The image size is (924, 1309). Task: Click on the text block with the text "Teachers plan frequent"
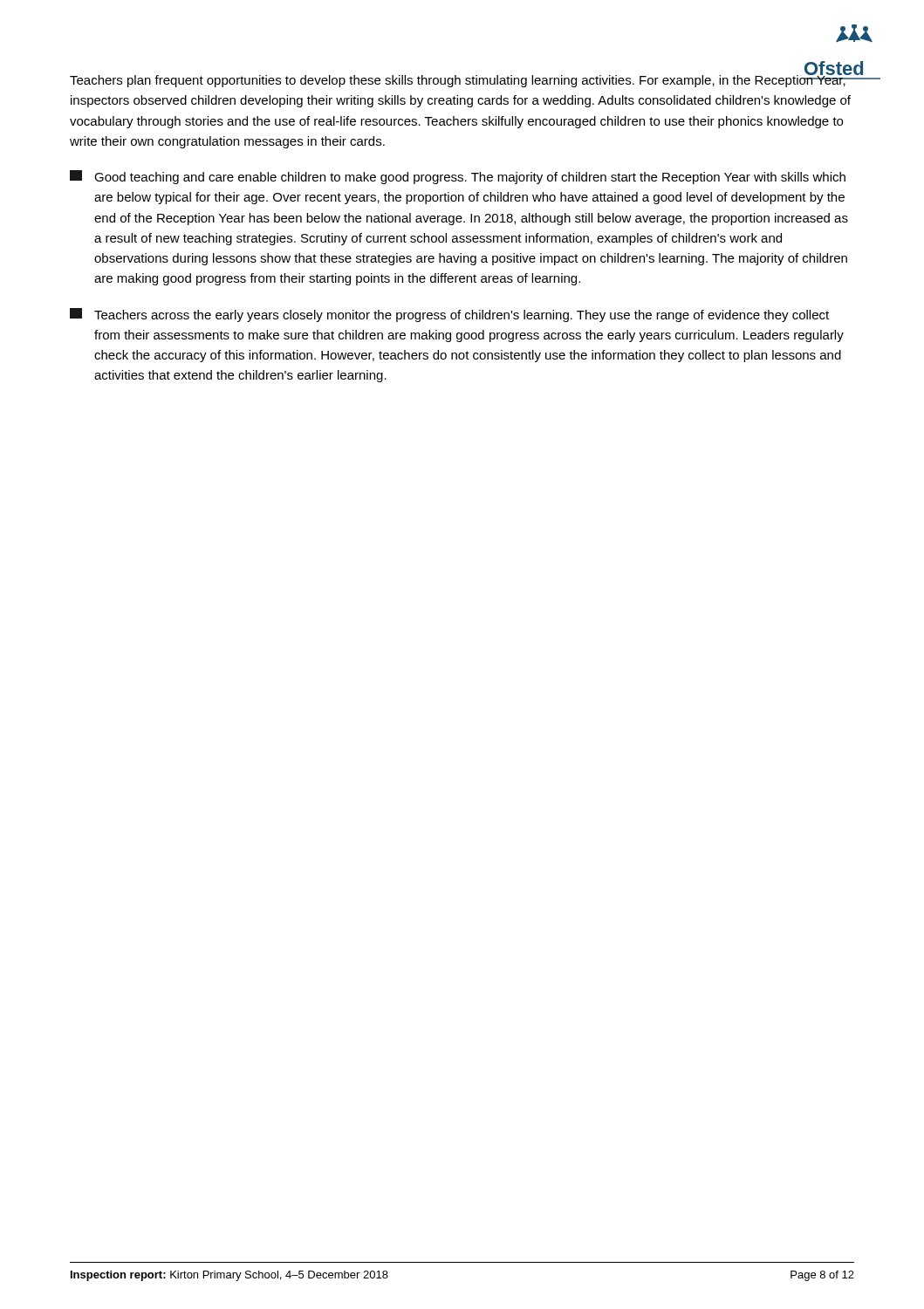(460, 110)
